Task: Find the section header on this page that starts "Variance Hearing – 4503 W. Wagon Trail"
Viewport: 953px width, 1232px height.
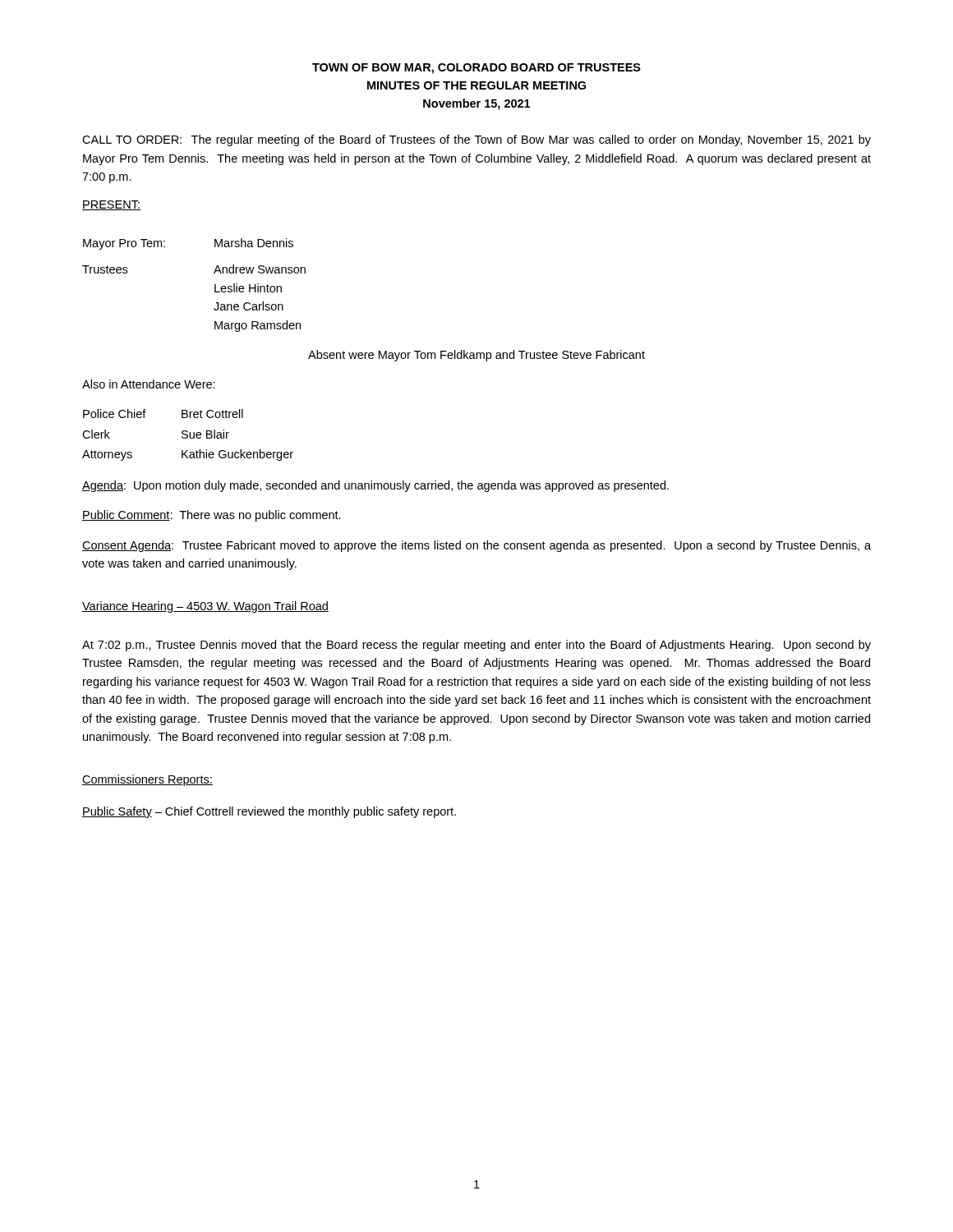Action: pos(205,606)
